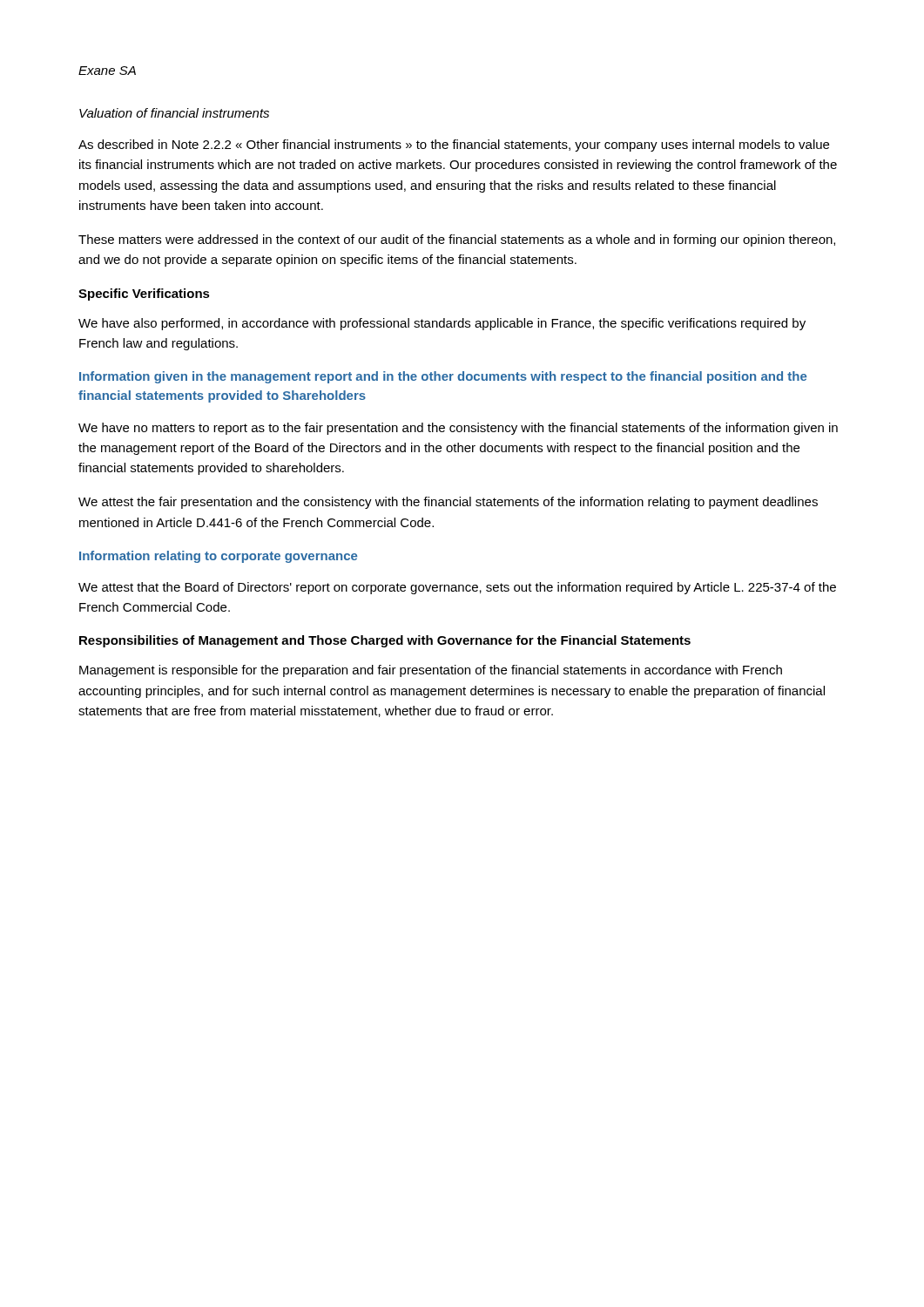
Task: Find the section header with the text "Information given in the management report"
Action: (443, 385)
